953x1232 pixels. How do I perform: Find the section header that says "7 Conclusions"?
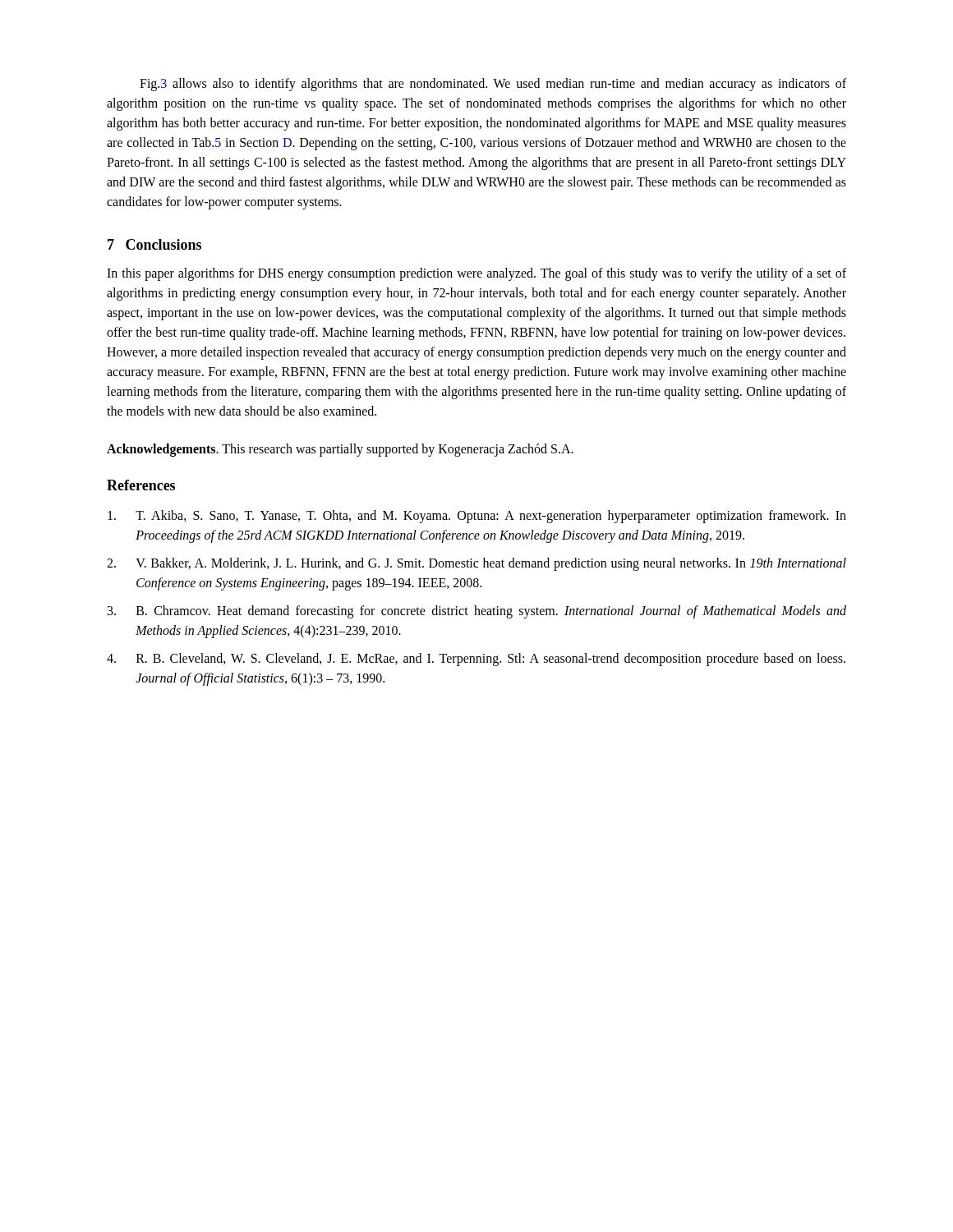click(x=154, y=244)
